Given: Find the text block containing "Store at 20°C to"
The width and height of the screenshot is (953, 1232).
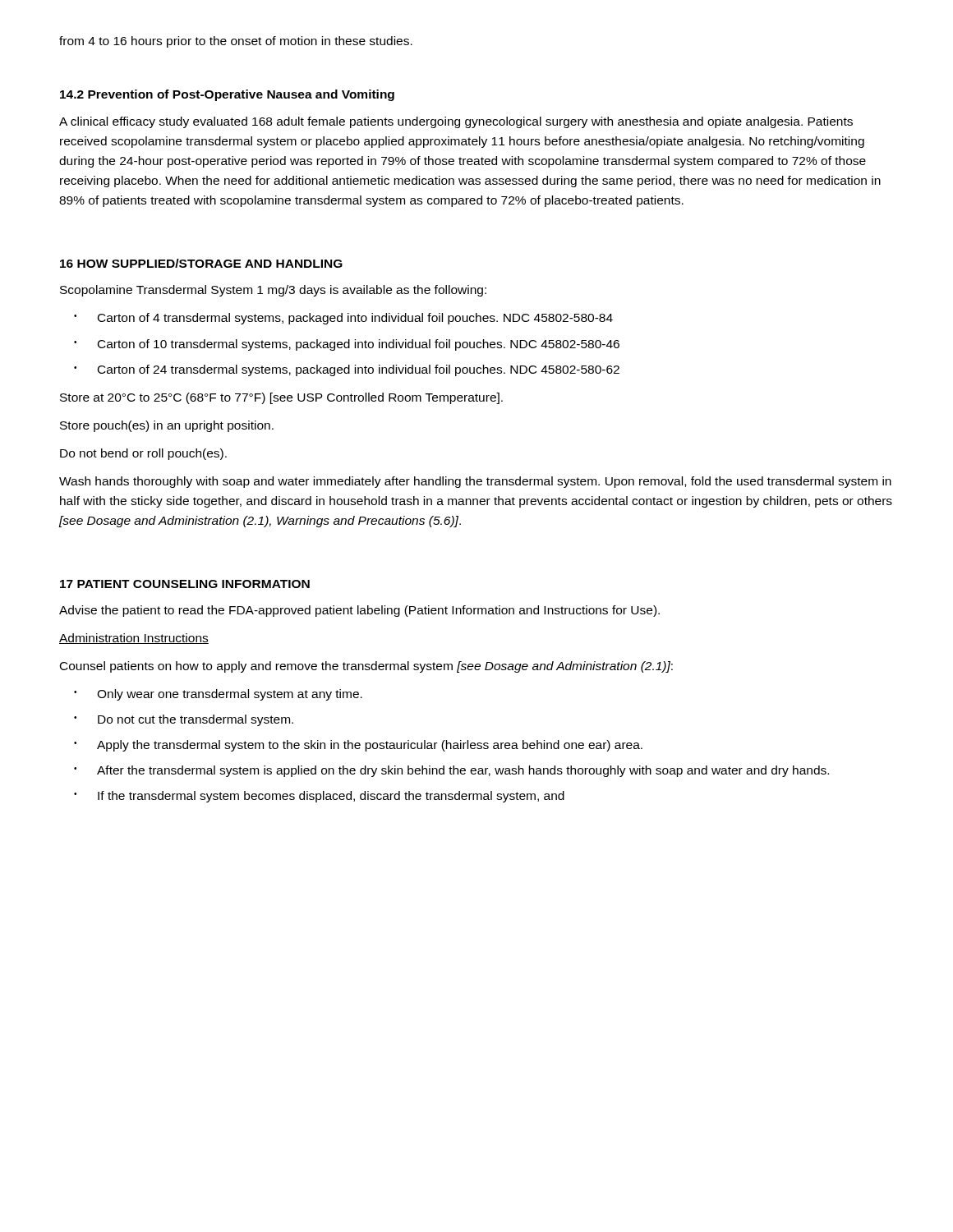Looking at the screenshot, I should pyautogui.click(x=281, y=397).
